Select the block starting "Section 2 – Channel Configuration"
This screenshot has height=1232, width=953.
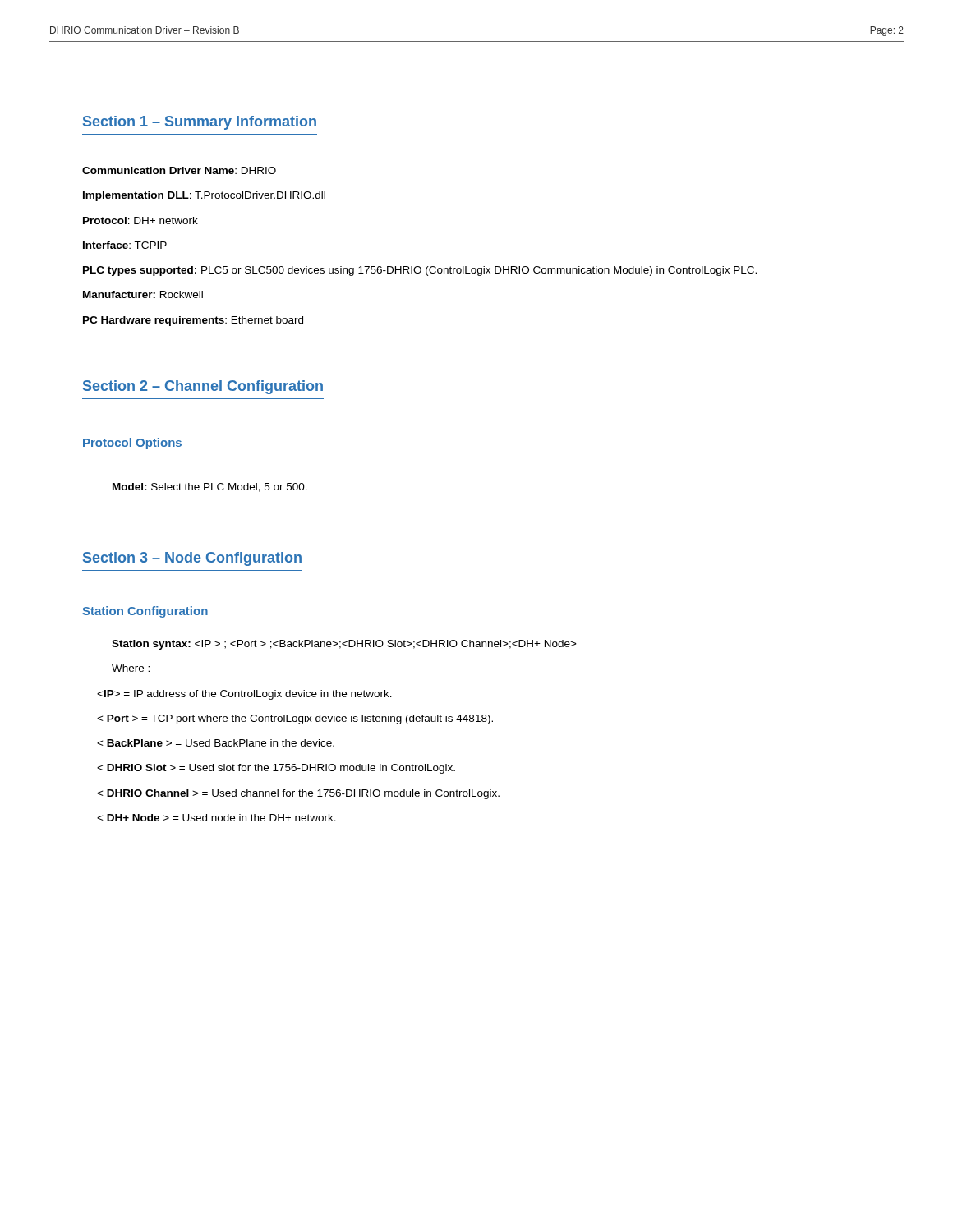coord(203,388)
